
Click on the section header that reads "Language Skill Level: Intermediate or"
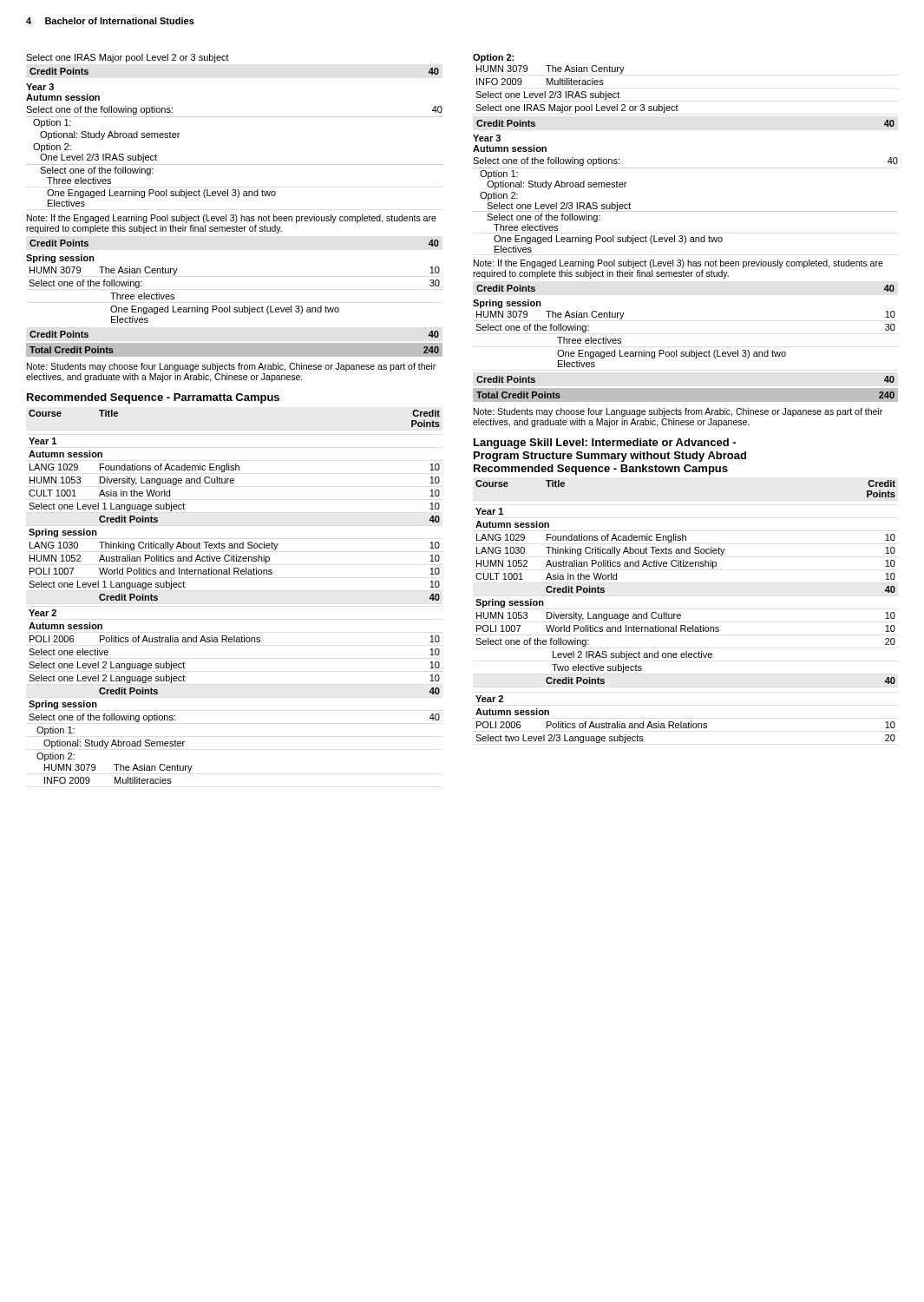[610, 455]
